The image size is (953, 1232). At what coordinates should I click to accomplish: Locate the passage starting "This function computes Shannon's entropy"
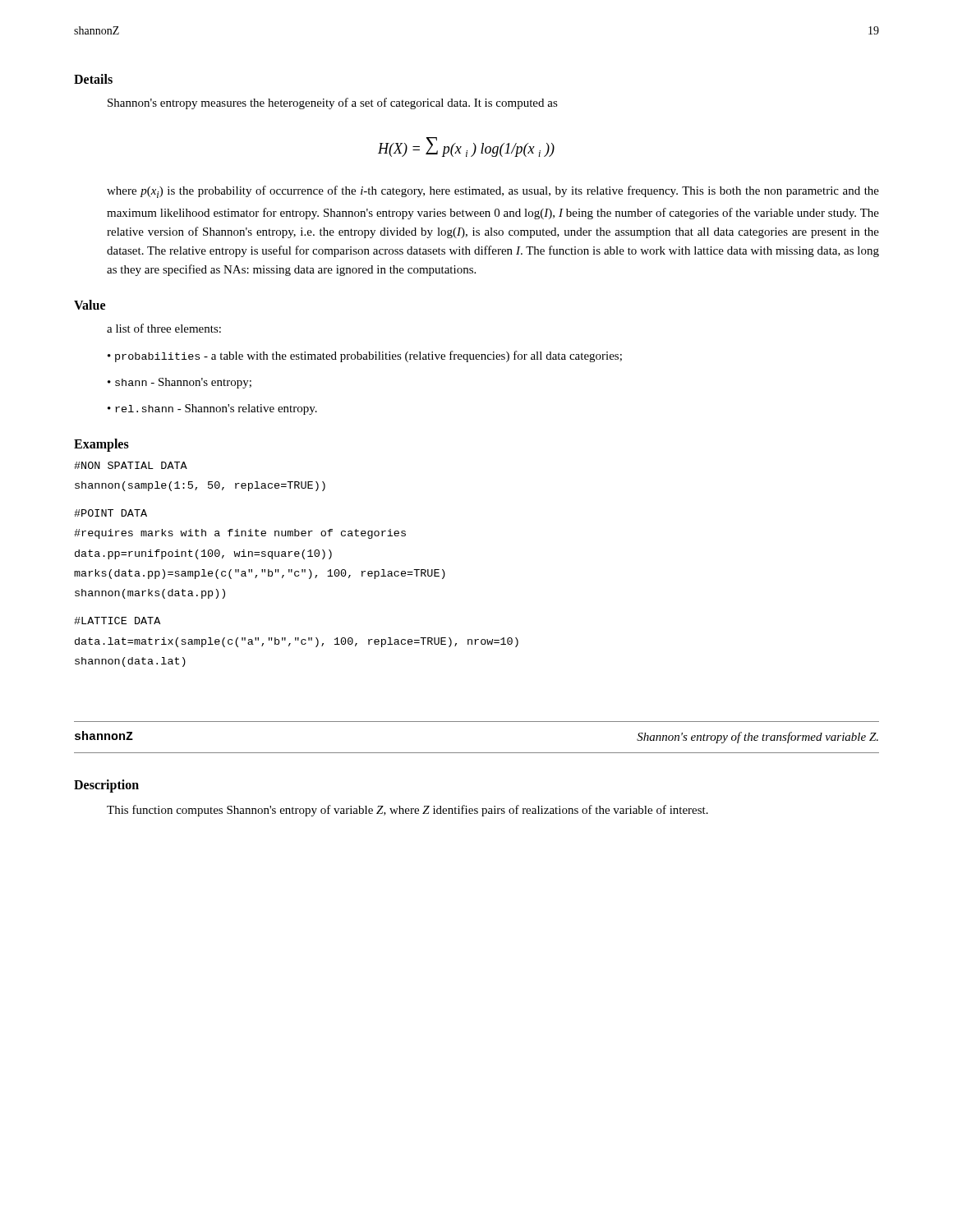tap(408, 810)
